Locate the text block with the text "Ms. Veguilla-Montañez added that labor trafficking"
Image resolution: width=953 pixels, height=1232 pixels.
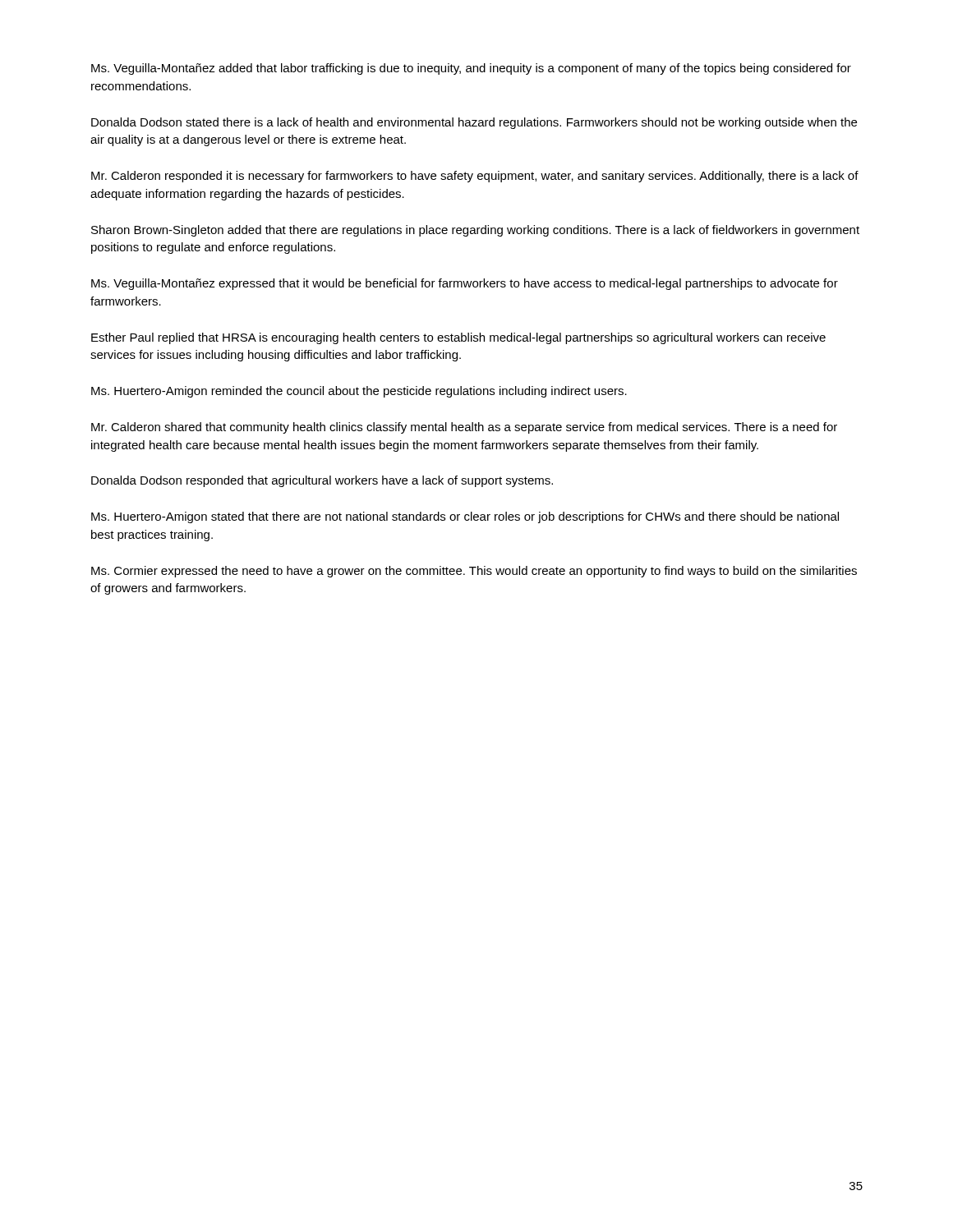(x=471, y=77)
